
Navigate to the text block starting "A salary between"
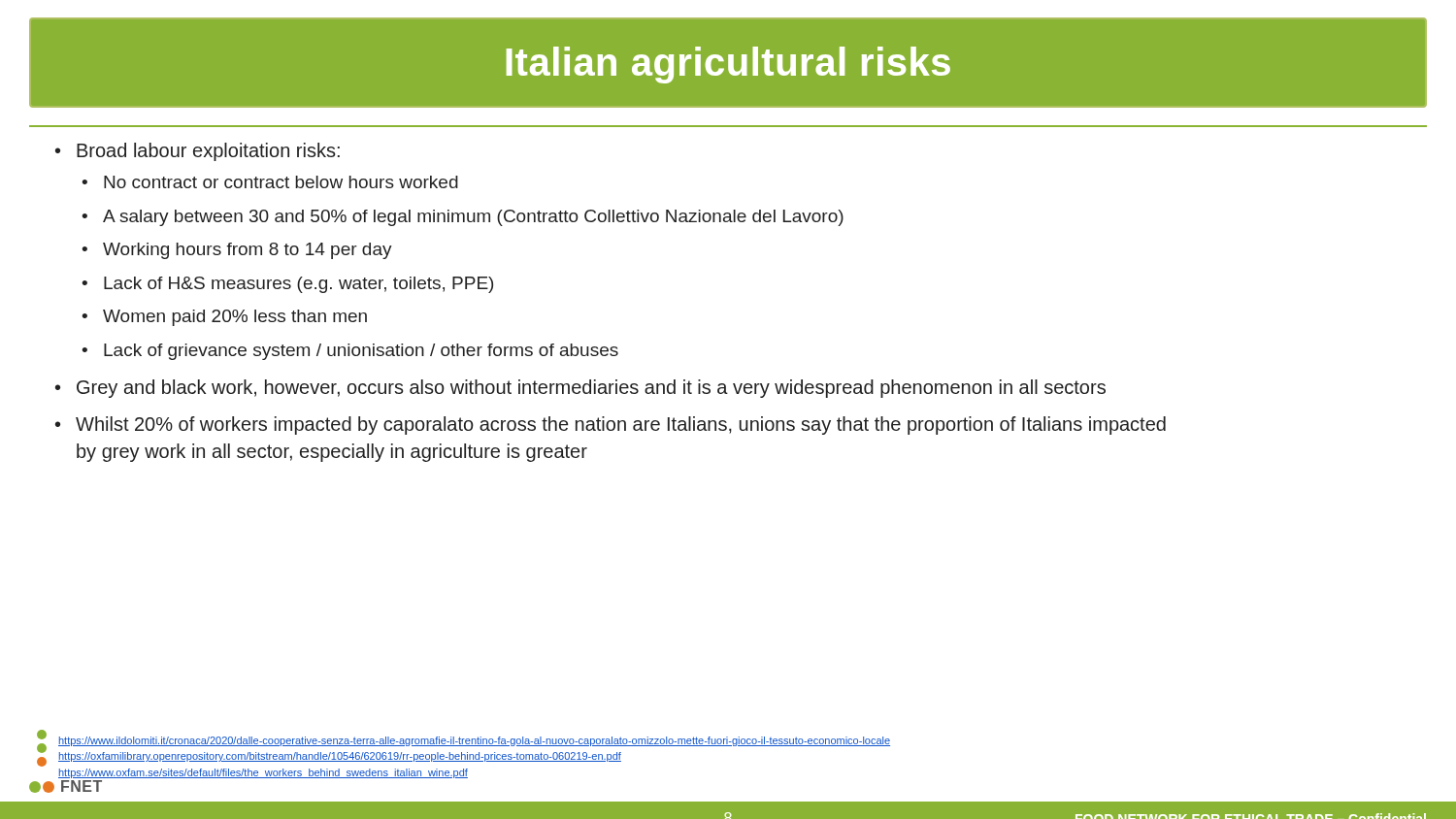point(473,216)
